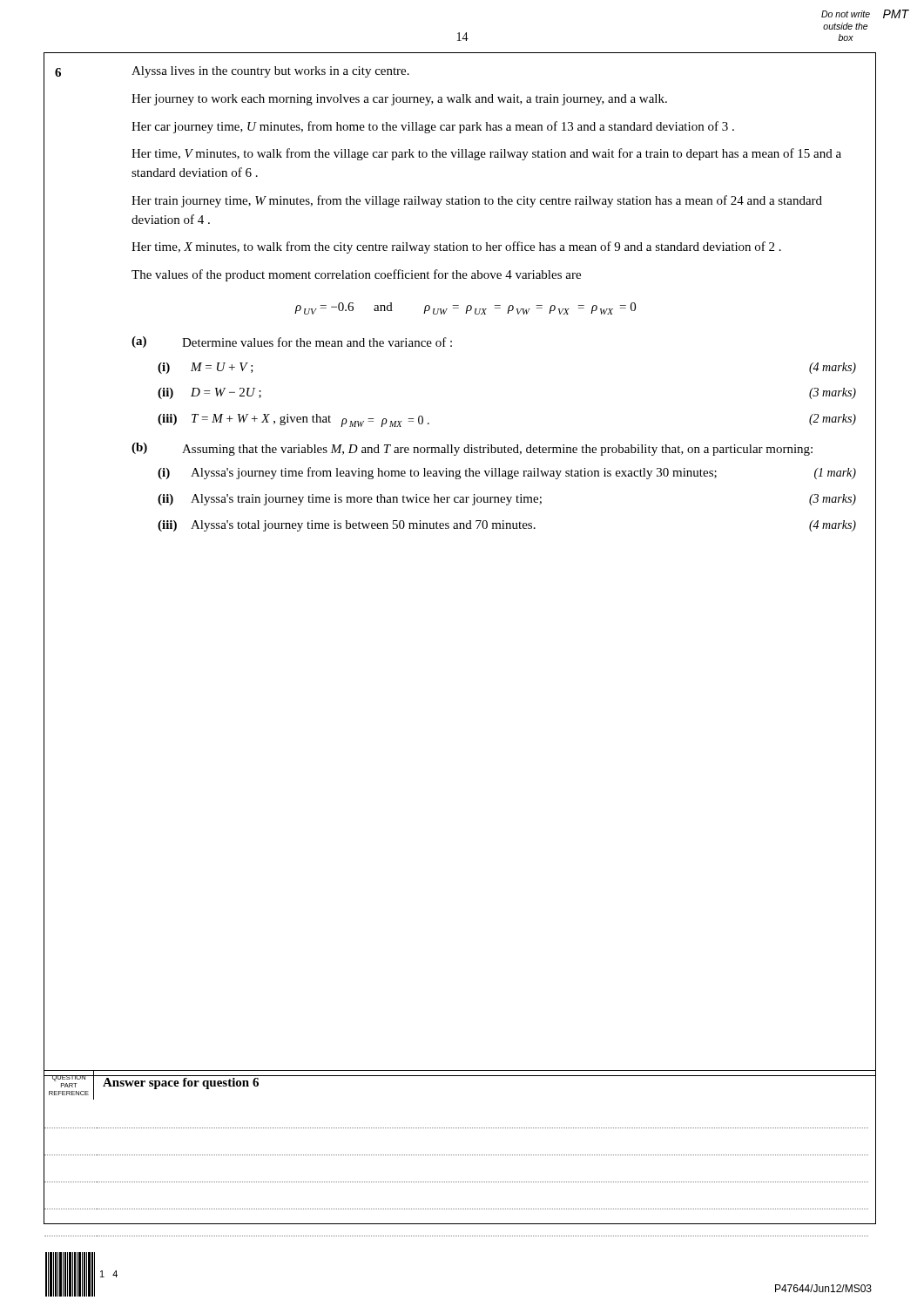
Task: Find the list item that reads "(iii) Alyssa's total journey time"
Action: (x=509, y=525)
